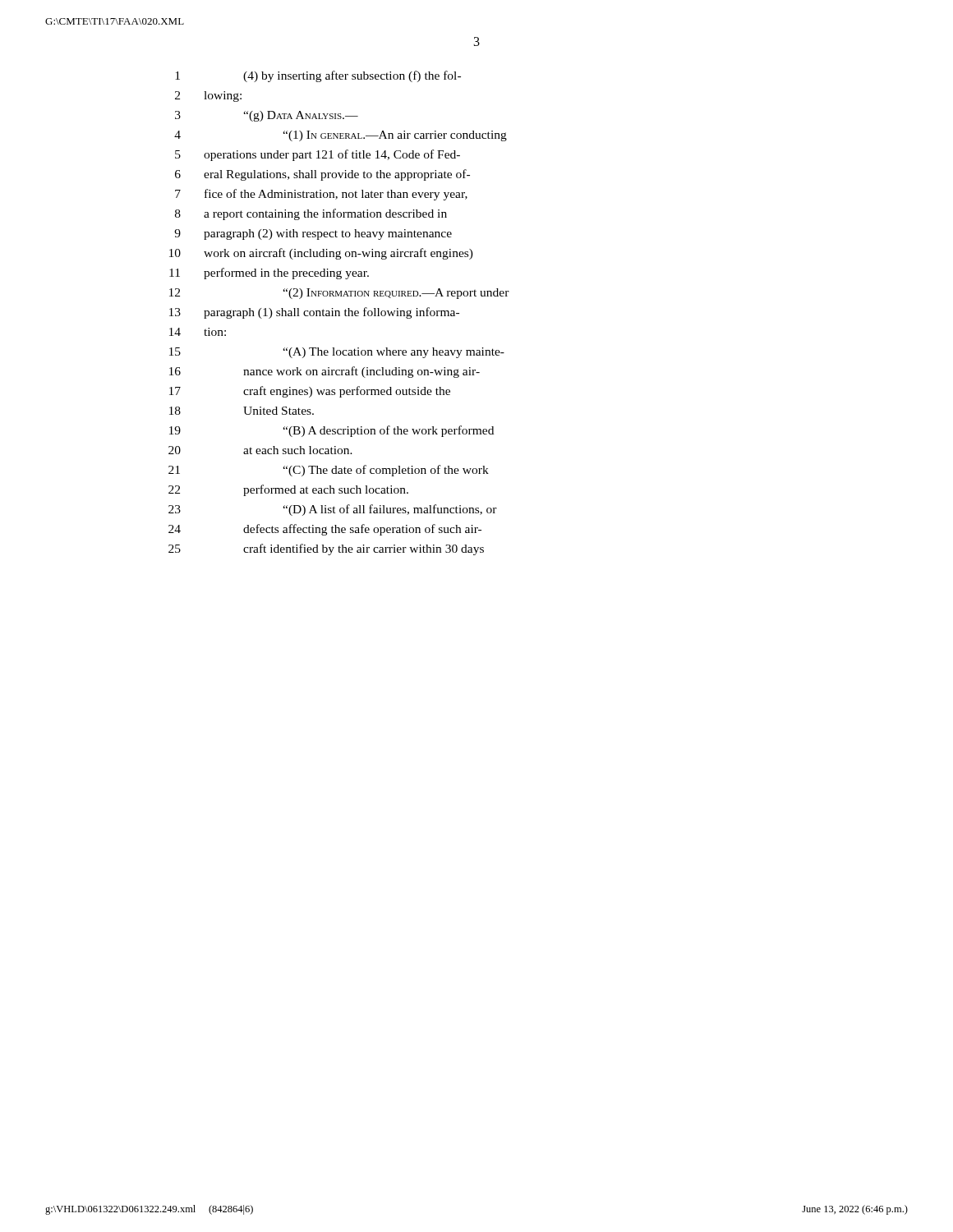Click on the element starting "2 lowing:"
953x1232 pixels.
coord(208,97)
